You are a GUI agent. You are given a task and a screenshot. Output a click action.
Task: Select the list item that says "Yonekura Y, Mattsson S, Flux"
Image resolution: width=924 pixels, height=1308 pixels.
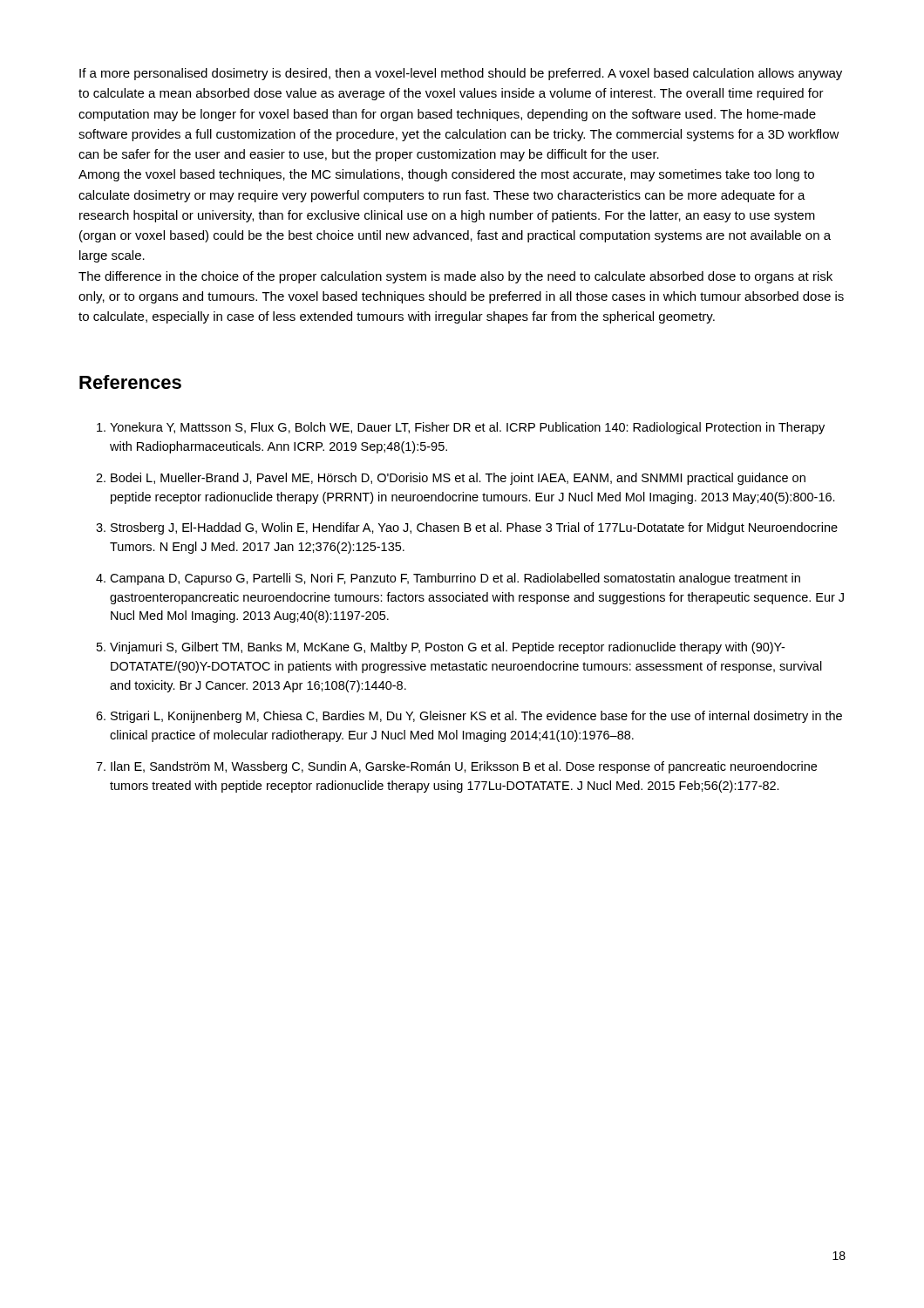click(467, 437)
